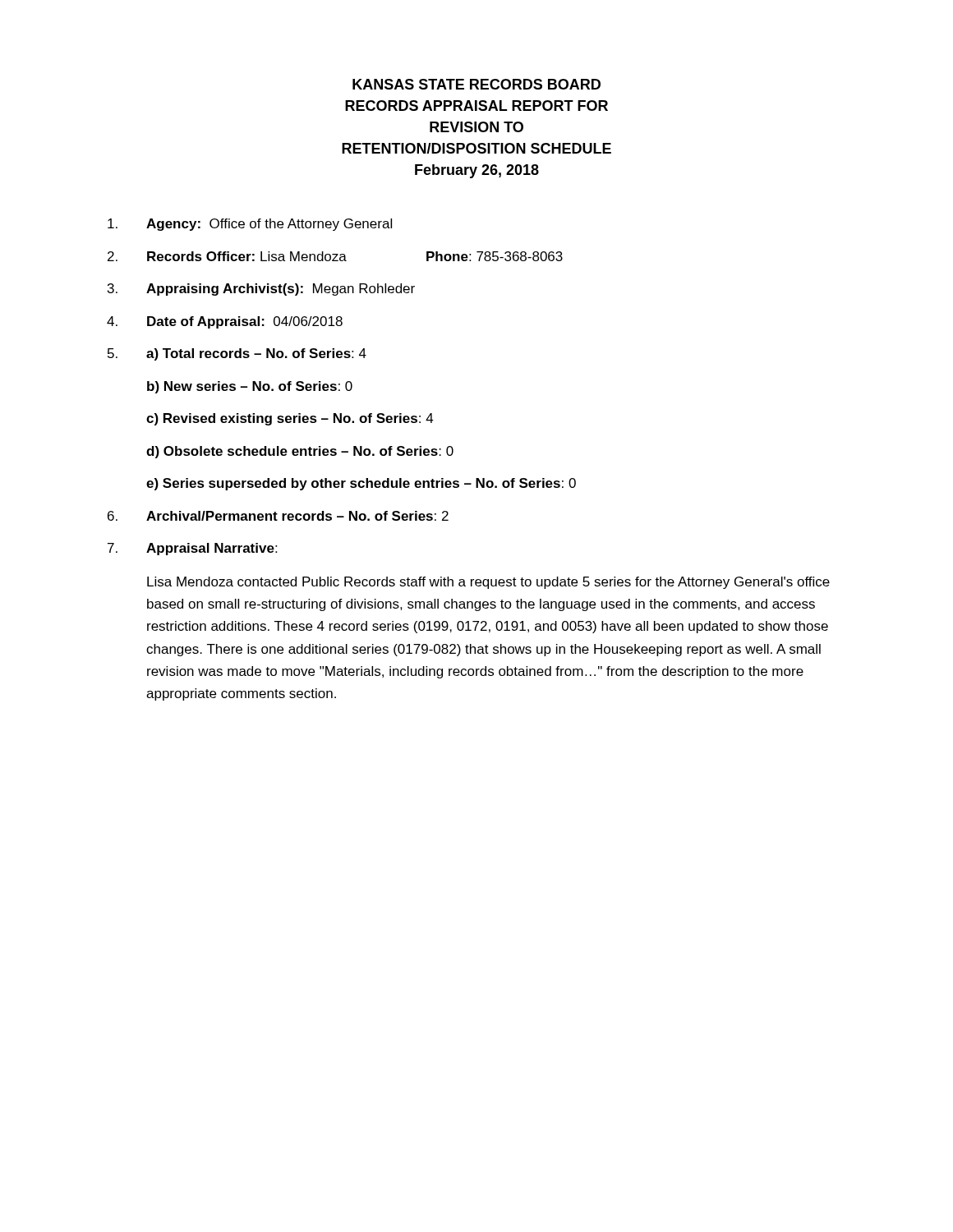This screenshot has height=1232, width=953.
Task: Click the passage that begins "c) Revised existing series – No. of"
Action: click(x=290, y=419)
